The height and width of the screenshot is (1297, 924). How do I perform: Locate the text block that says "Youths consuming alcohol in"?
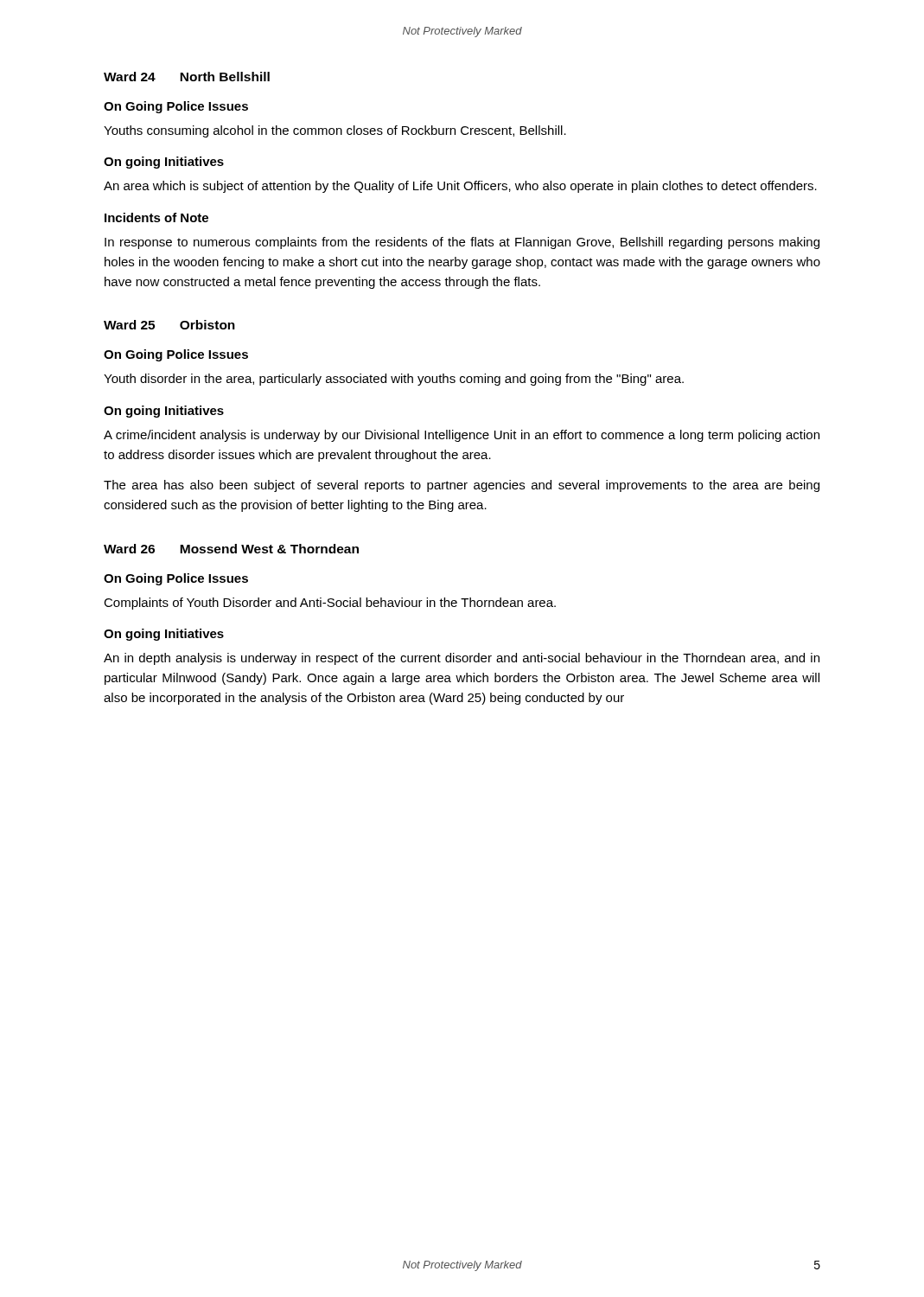[x=335, y=130]
